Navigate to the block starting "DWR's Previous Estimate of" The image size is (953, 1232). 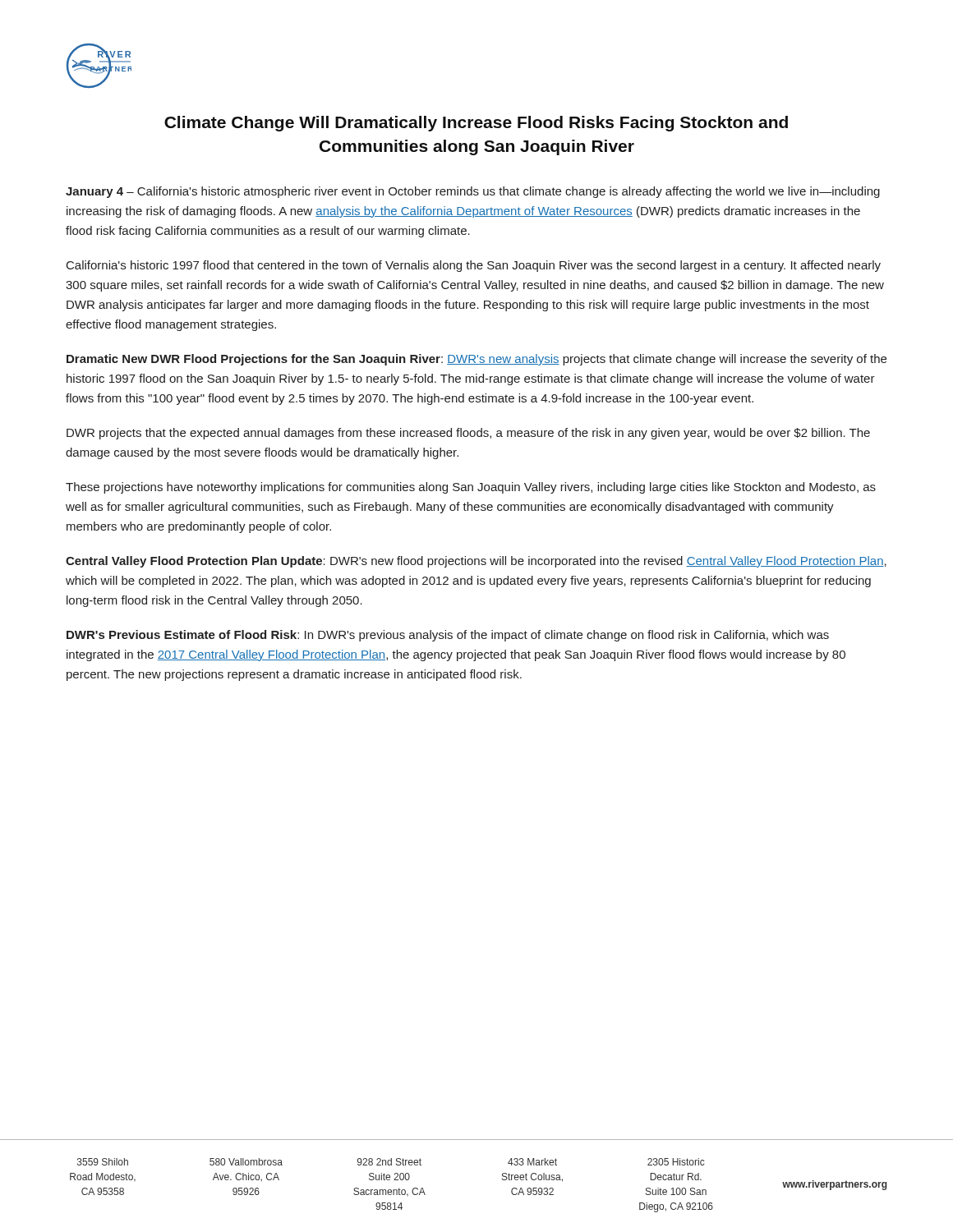coord(456,654)
